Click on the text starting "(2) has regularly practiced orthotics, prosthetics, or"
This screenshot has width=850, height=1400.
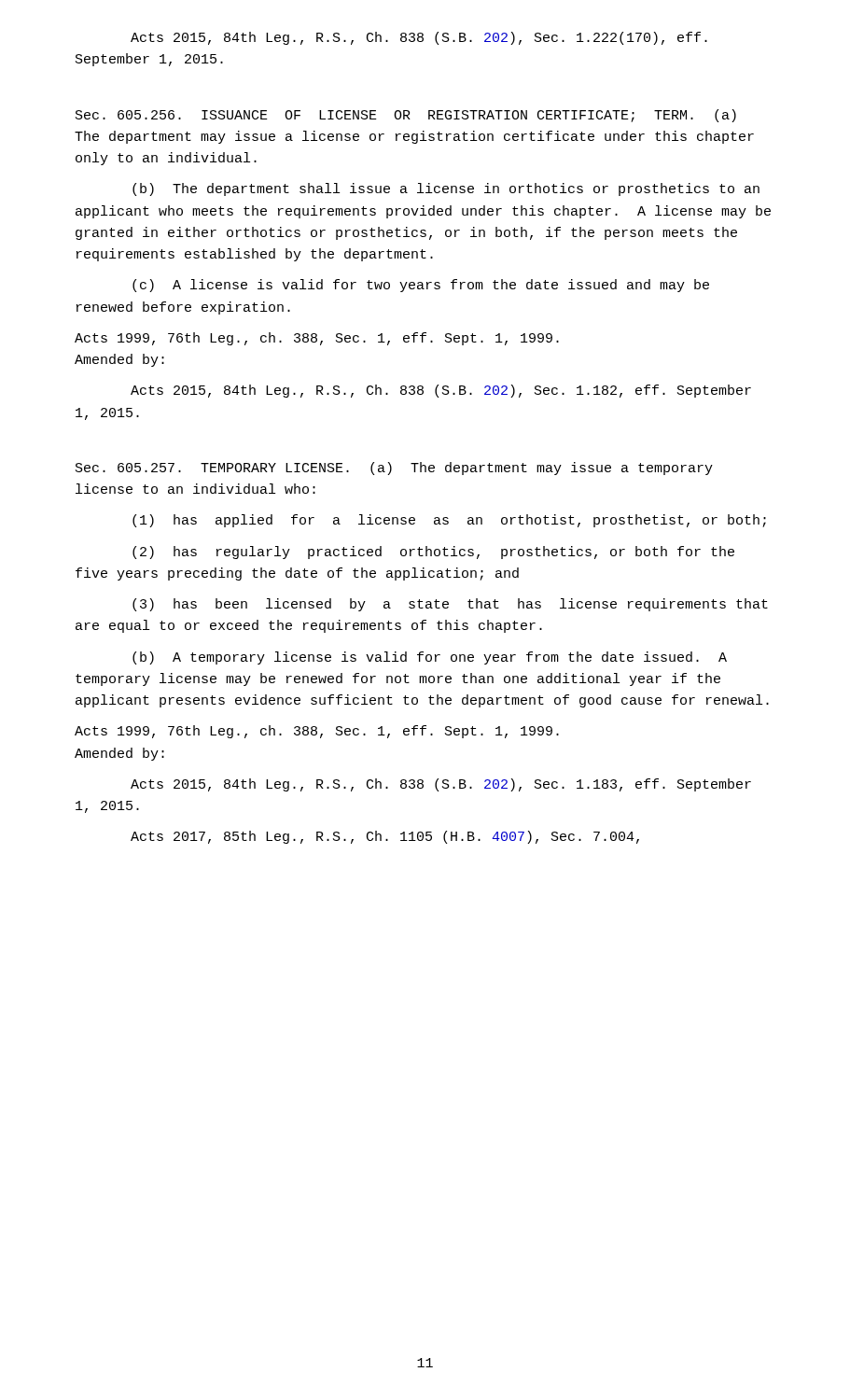pyautogui.click(x=405, y=563)
